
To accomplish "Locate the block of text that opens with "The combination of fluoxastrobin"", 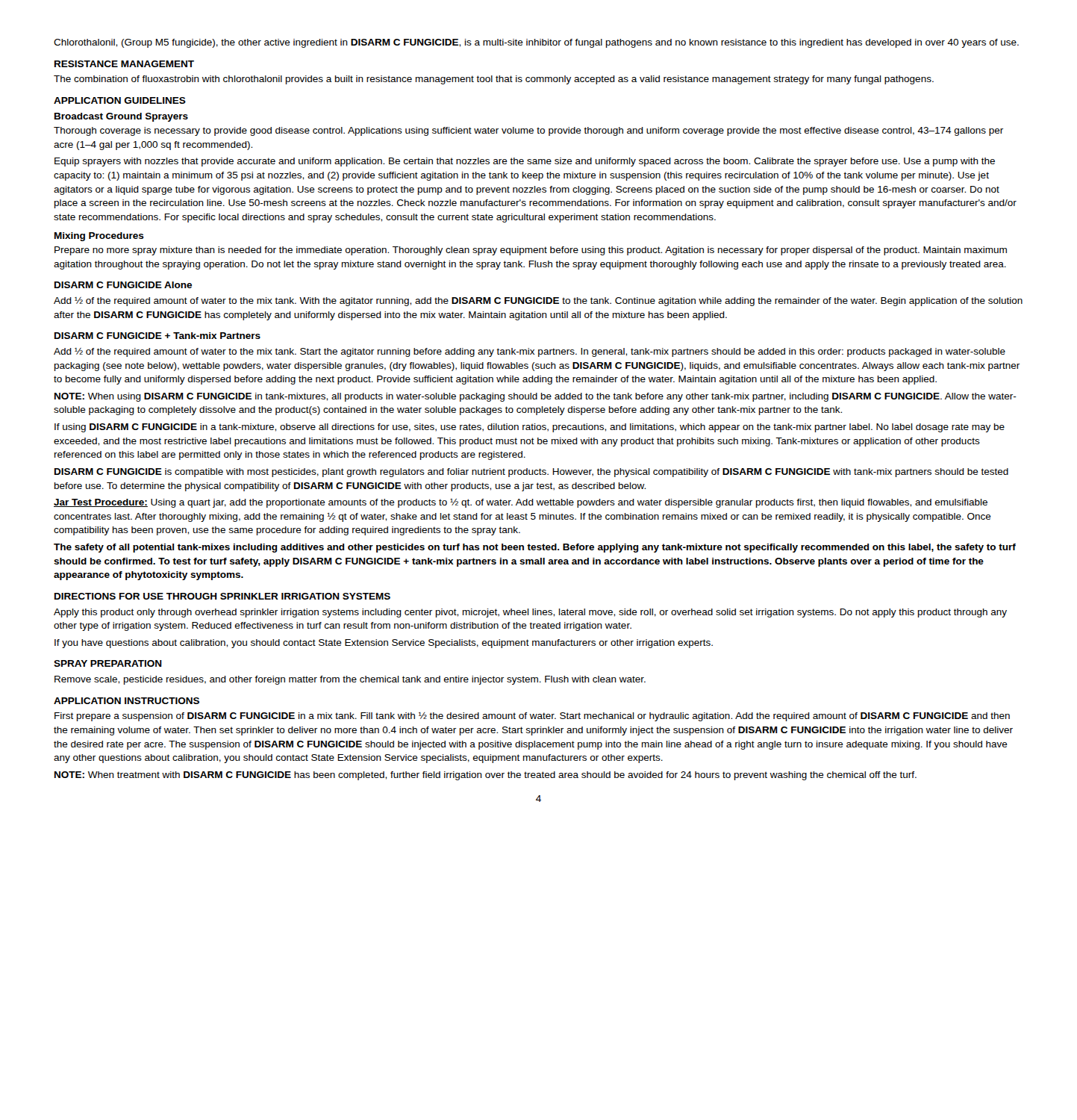I will [538, 80].
